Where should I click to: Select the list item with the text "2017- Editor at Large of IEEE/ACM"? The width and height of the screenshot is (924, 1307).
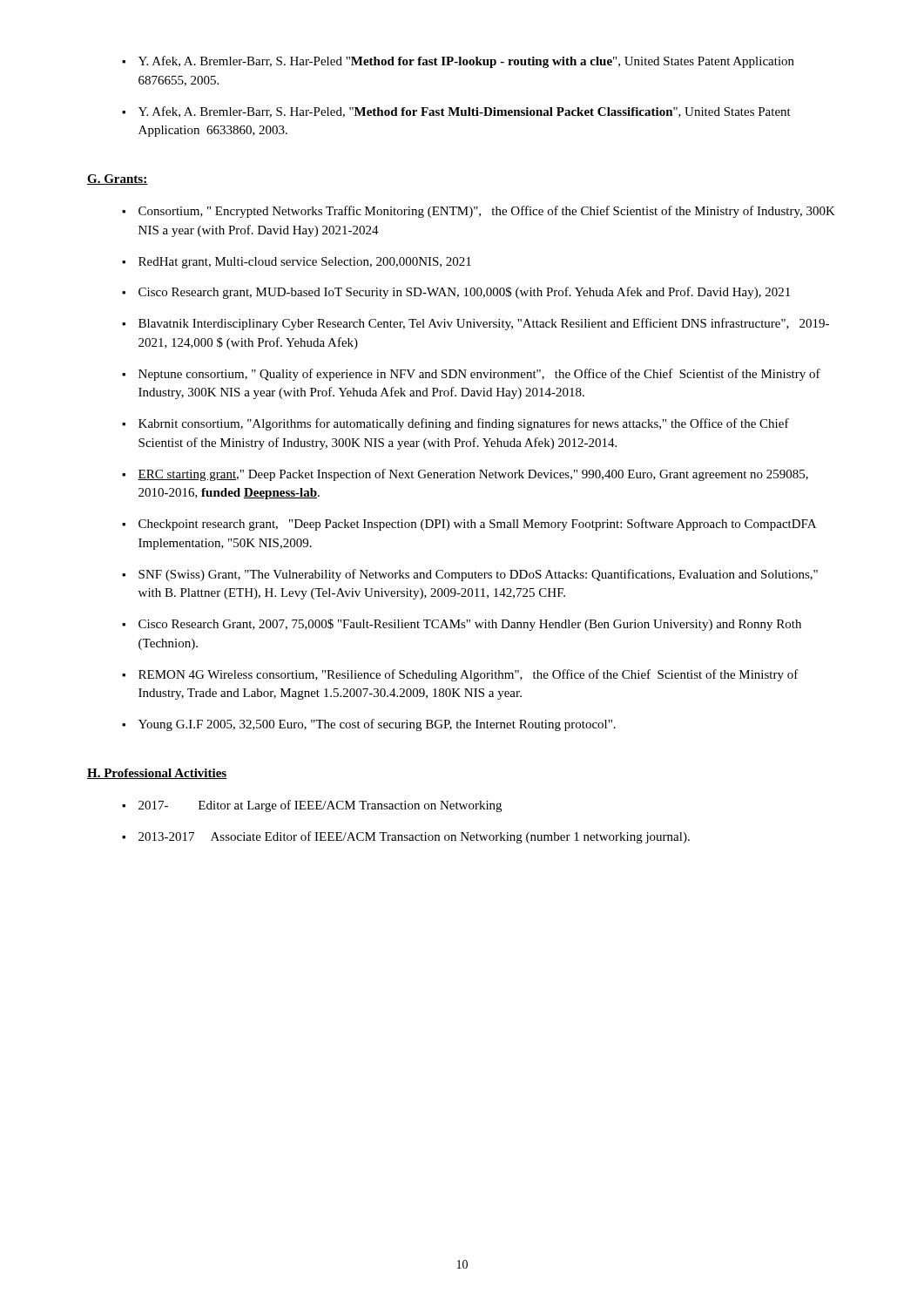320,806
